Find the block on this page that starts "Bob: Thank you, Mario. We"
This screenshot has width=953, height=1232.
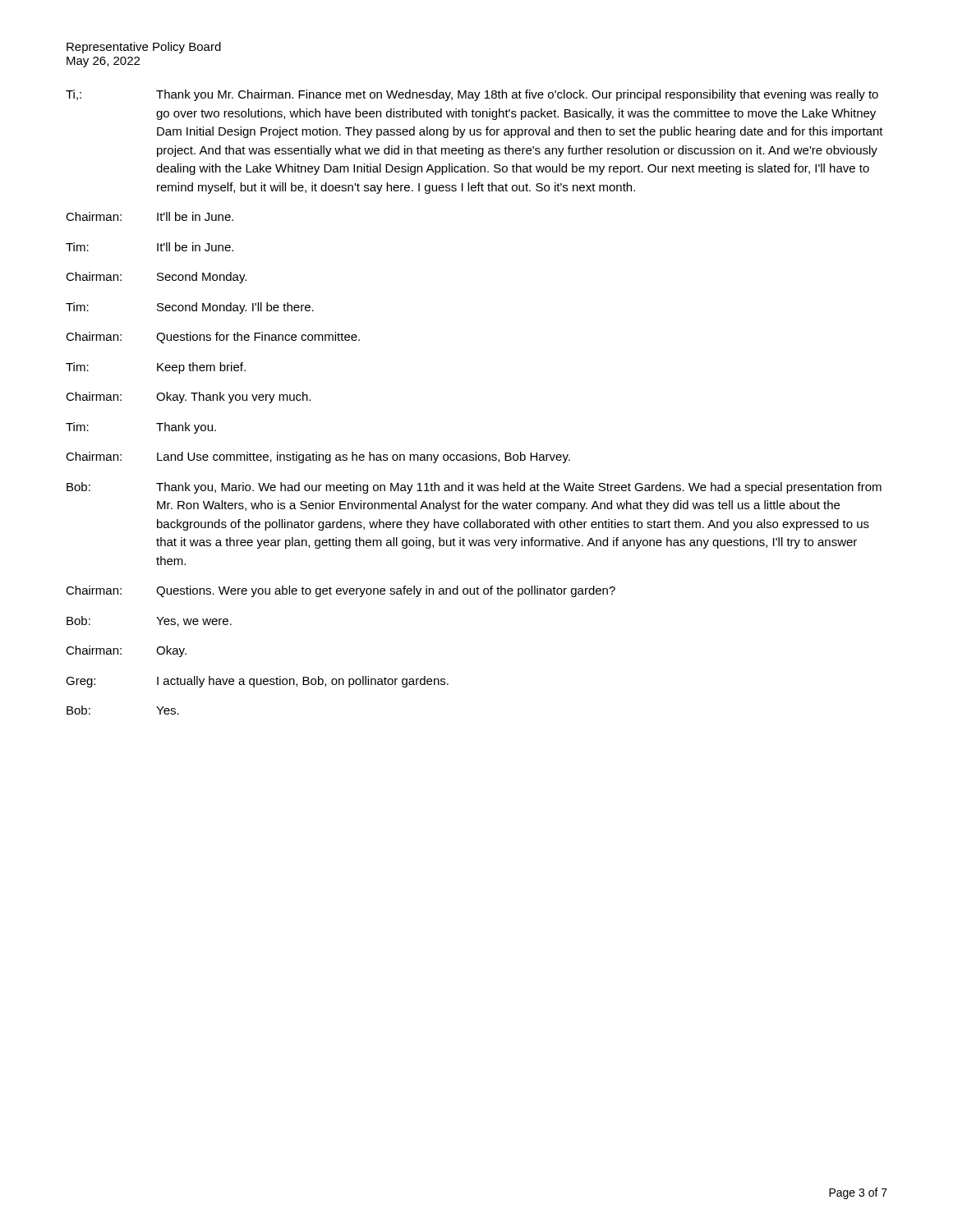pyautogui.click(x=476, y=524)
